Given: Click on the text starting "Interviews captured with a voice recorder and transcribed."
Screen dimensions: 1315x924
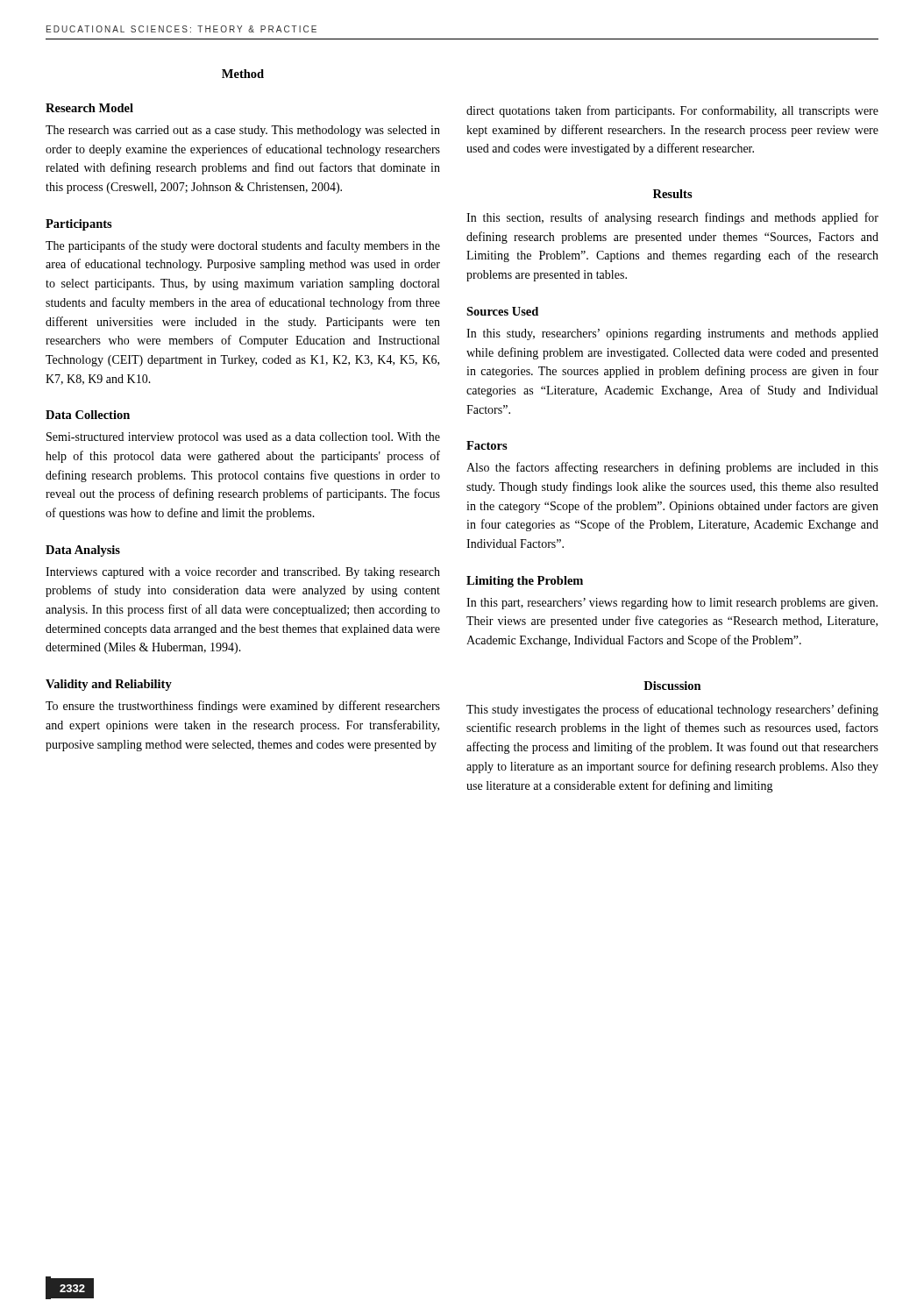Looking at the screenshot, I should (243, 610).
